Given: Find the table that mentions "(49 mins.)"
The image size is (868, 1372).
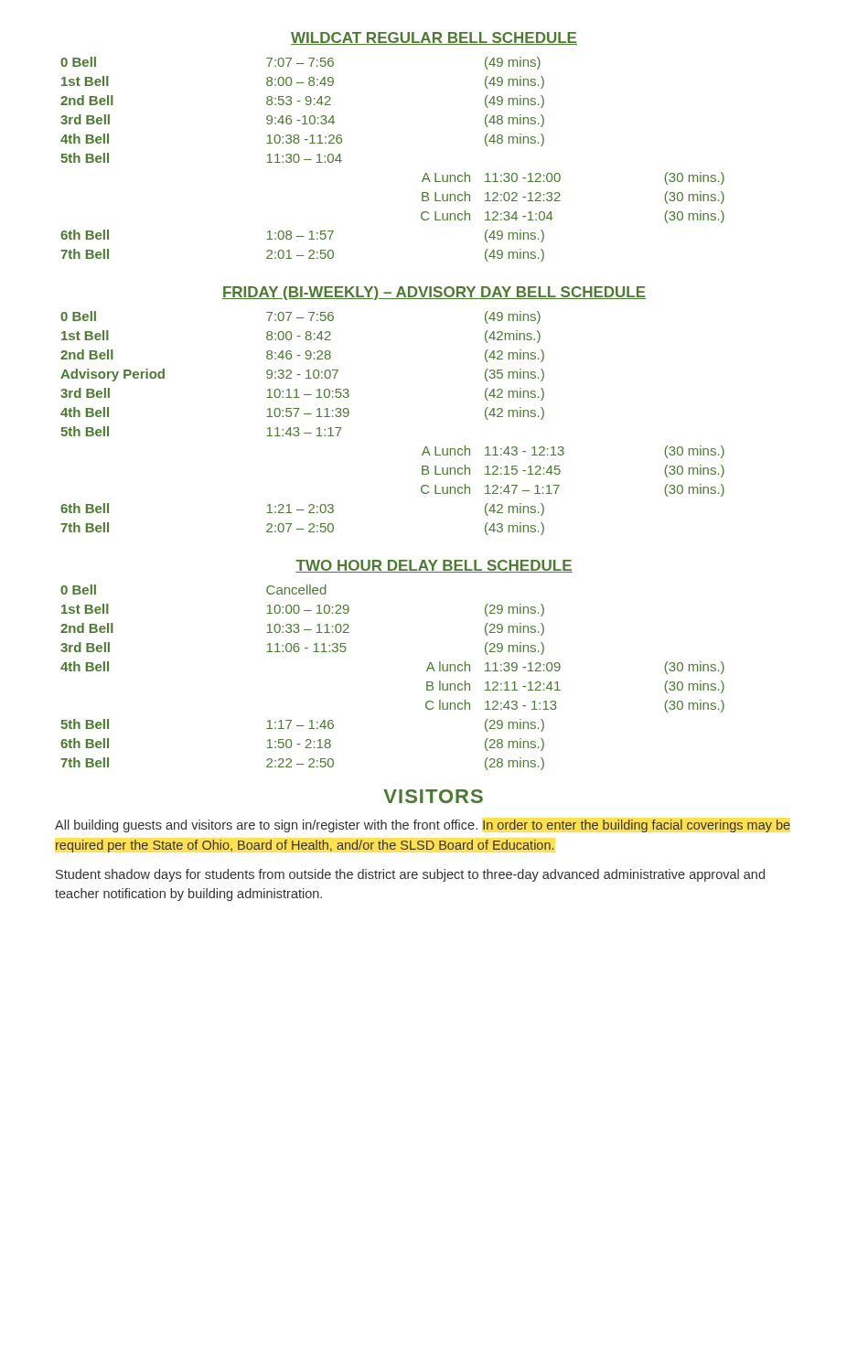Looking at the screenshot, I should (x=434, y=158).
